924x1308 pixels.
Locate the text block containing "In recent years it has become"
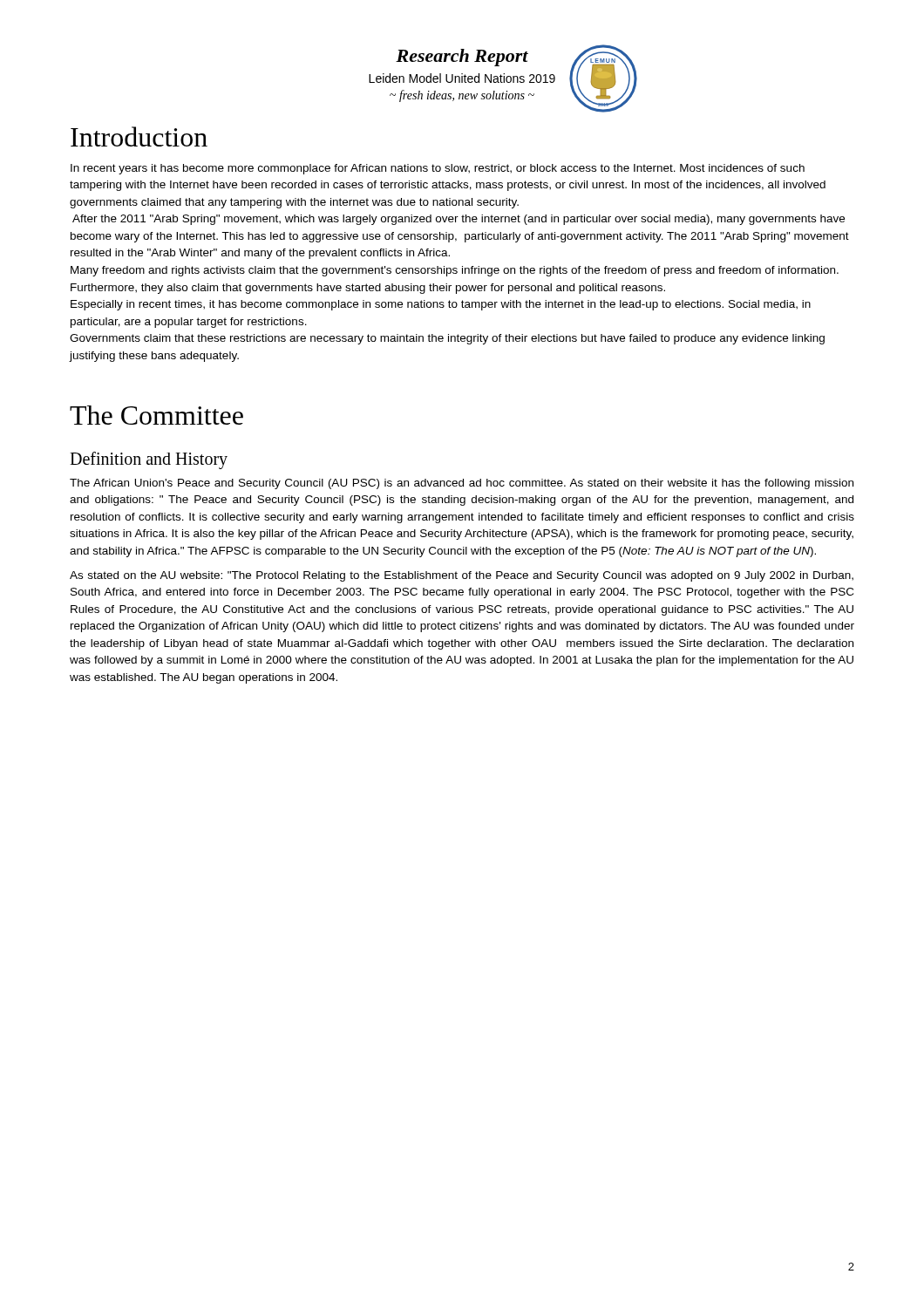coord(459,261)
